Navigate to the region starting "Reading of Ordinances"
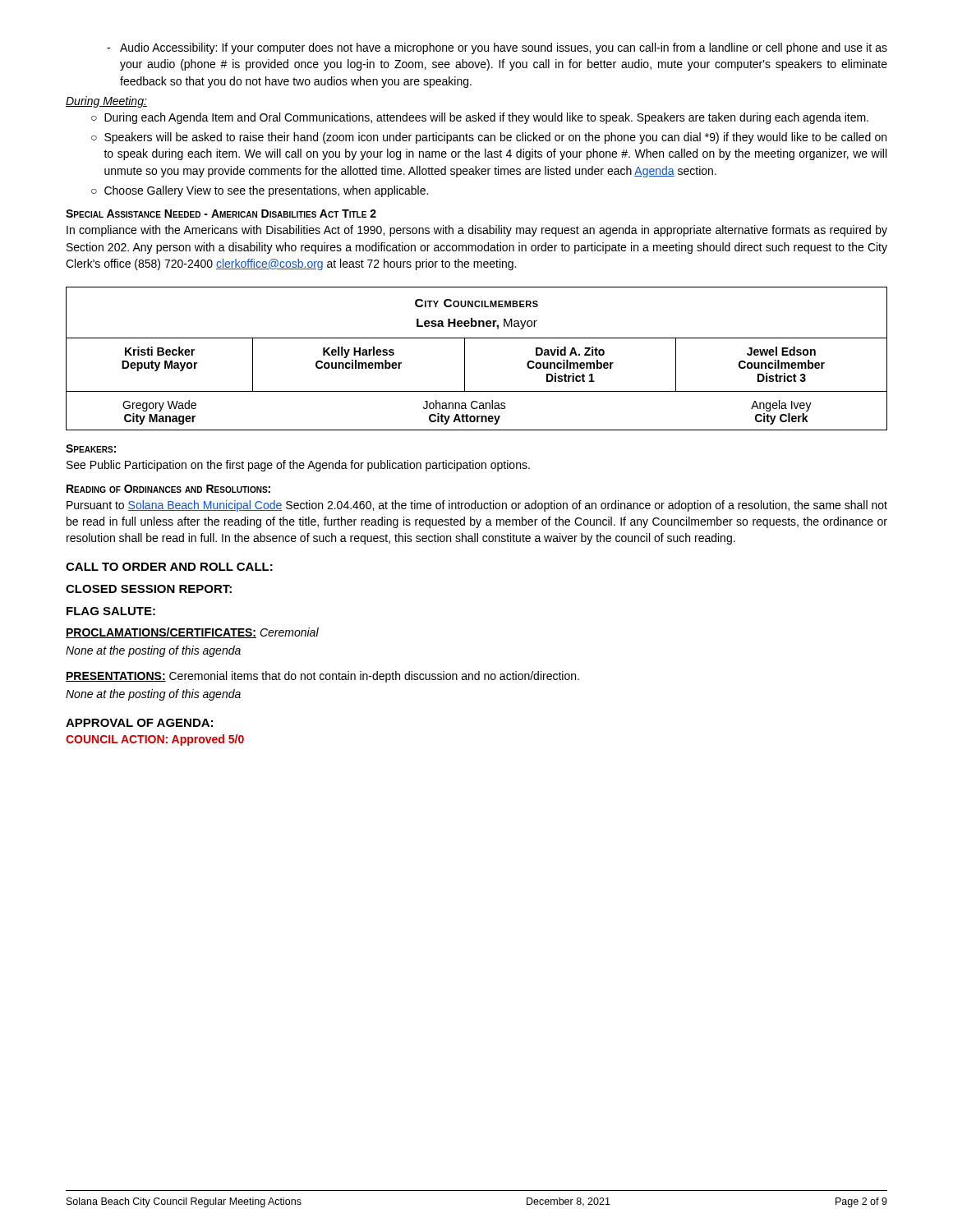 click(x=169, y=488)
